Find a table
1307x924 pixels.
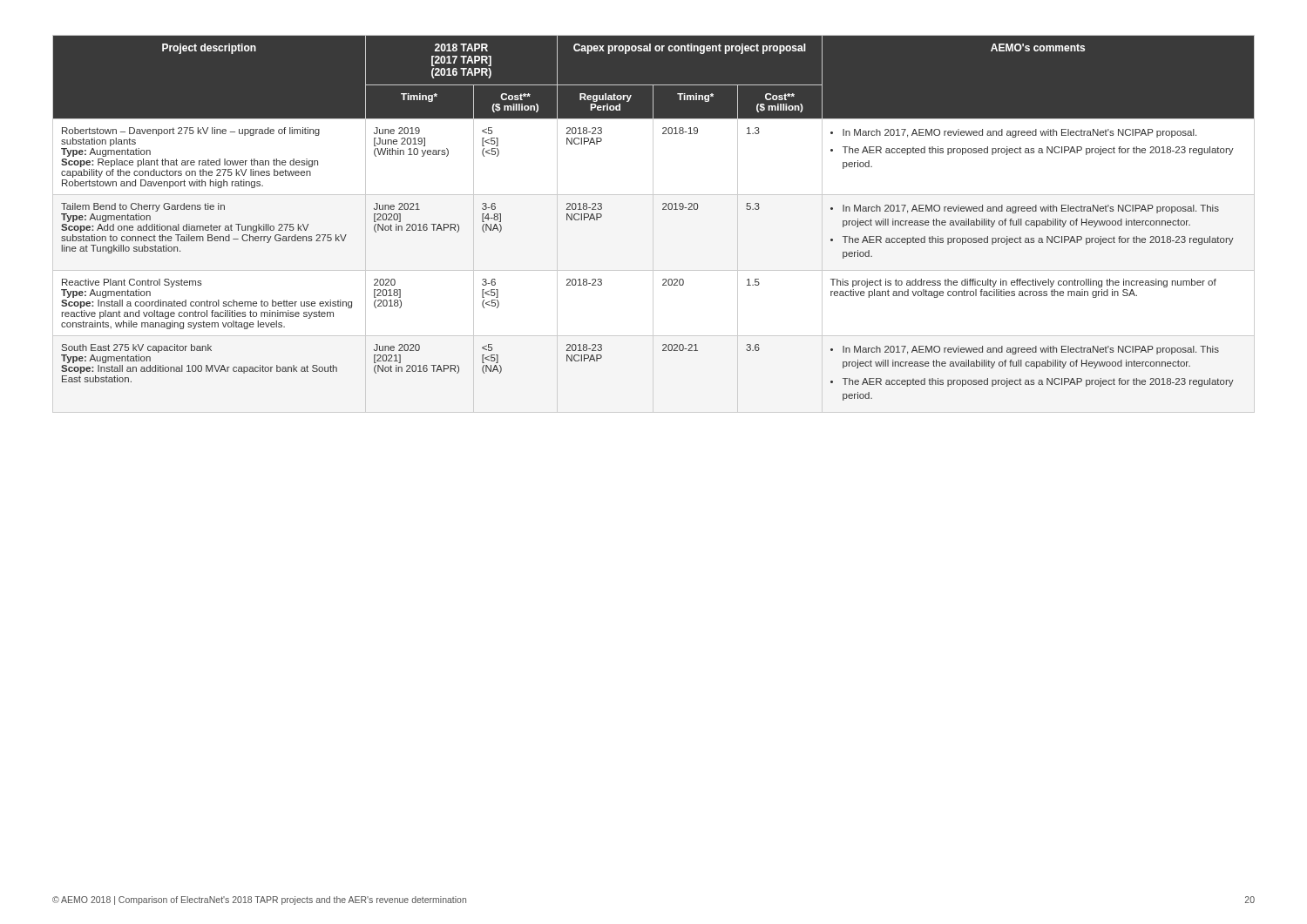(x=654, y=224)
